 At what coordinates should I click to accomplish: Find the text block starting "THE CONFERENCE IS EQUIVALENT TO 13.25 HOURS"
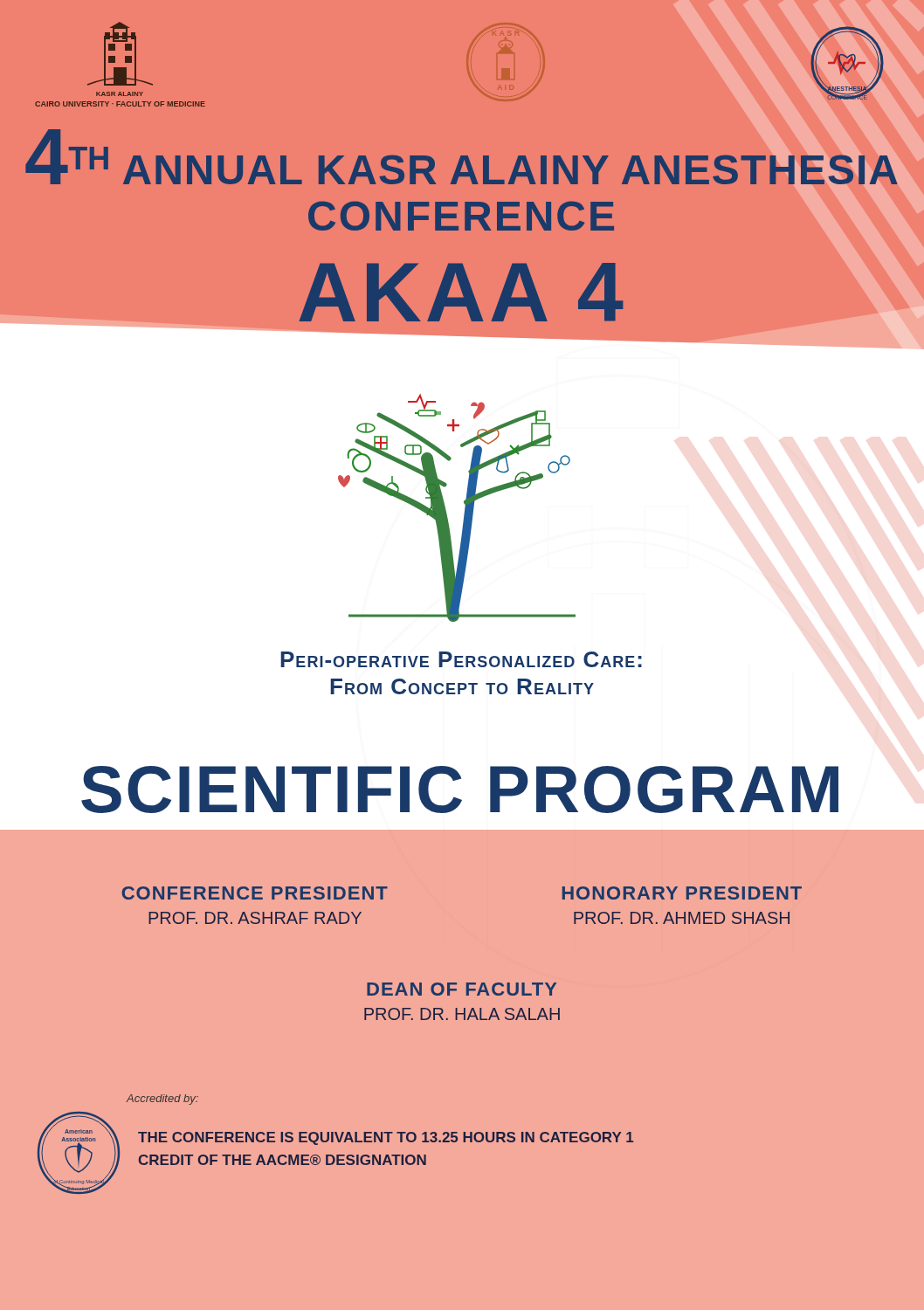pos(386,1149)
